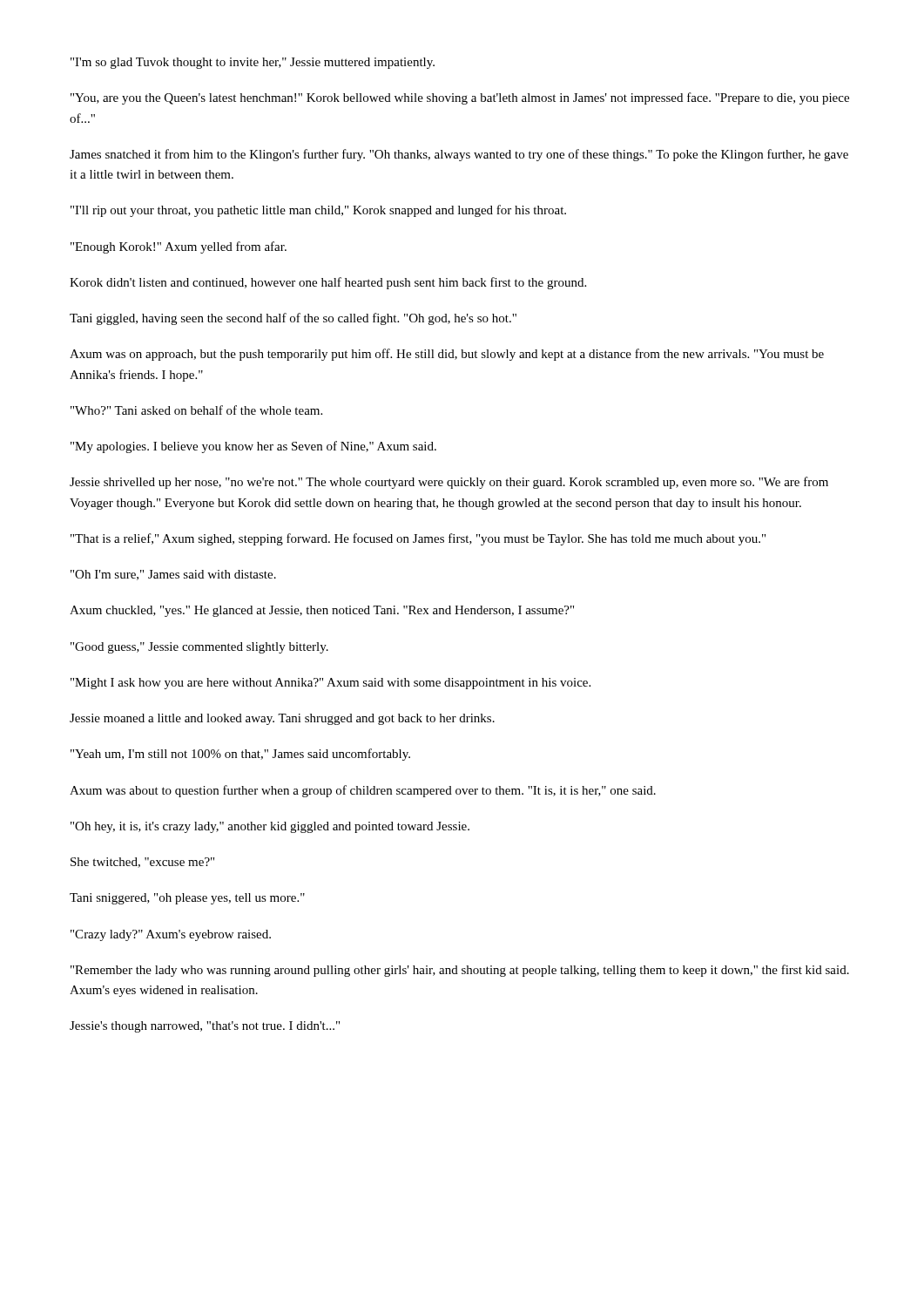This screenshot has width=924, height=1307.
Task: Click the passage that begins ""Yeah um, I'm still not"
Action: coord(240,754)
